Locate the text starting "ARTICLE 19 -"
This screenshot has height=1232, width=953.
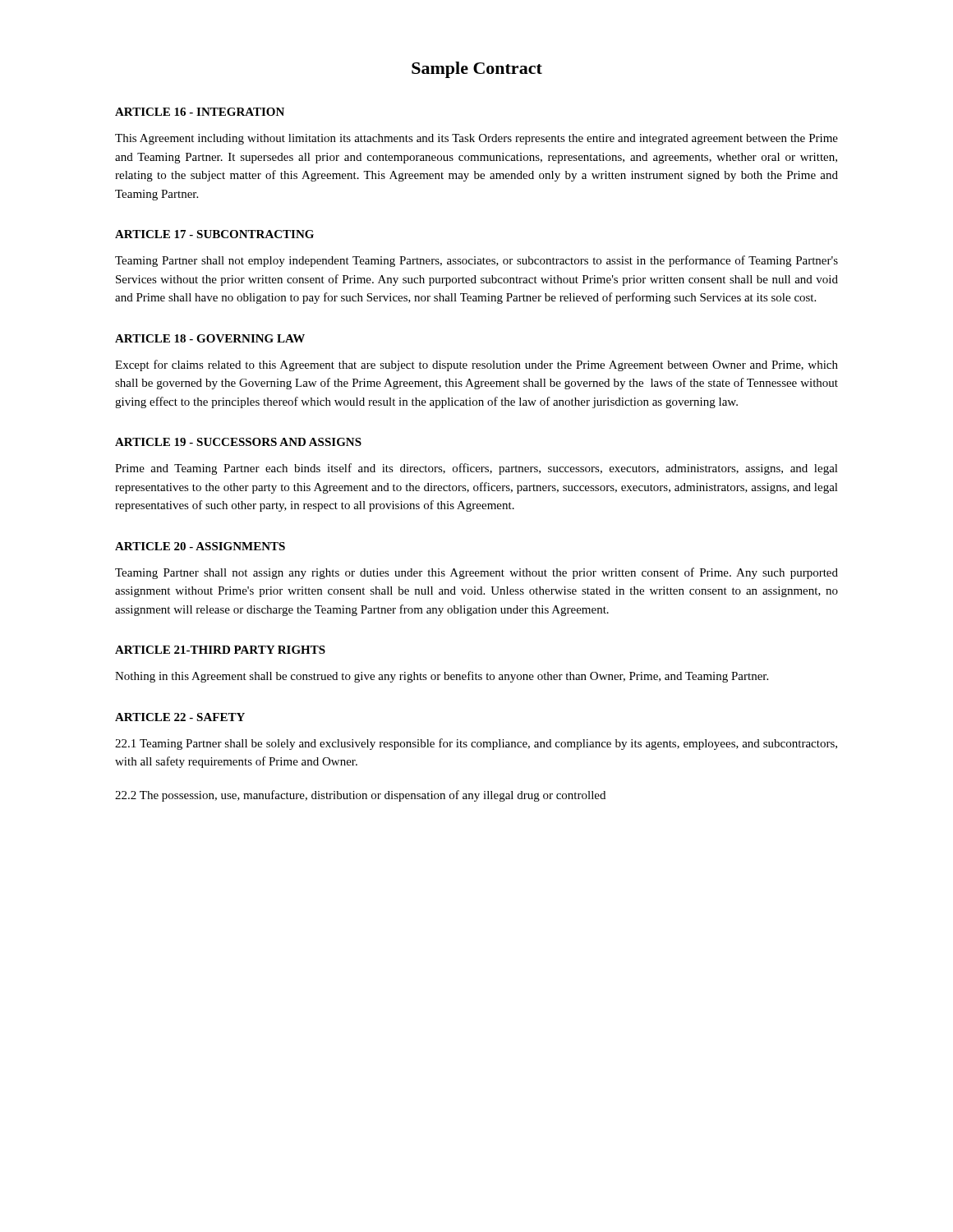click(x=238, y=442)
